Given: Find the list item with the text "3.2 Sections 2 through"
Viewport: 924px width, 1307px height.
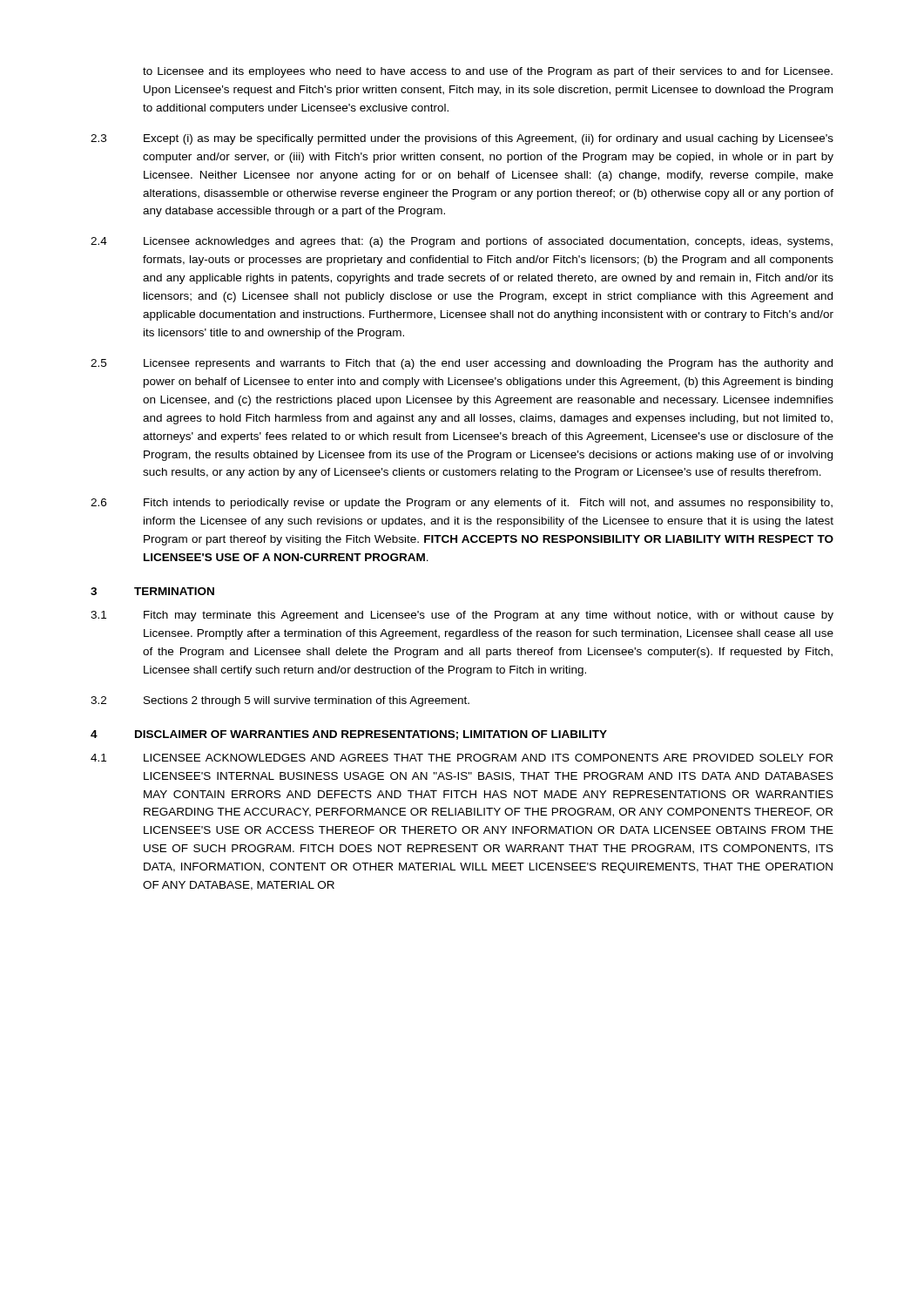Looking at the screenshot, I should 462,701.
